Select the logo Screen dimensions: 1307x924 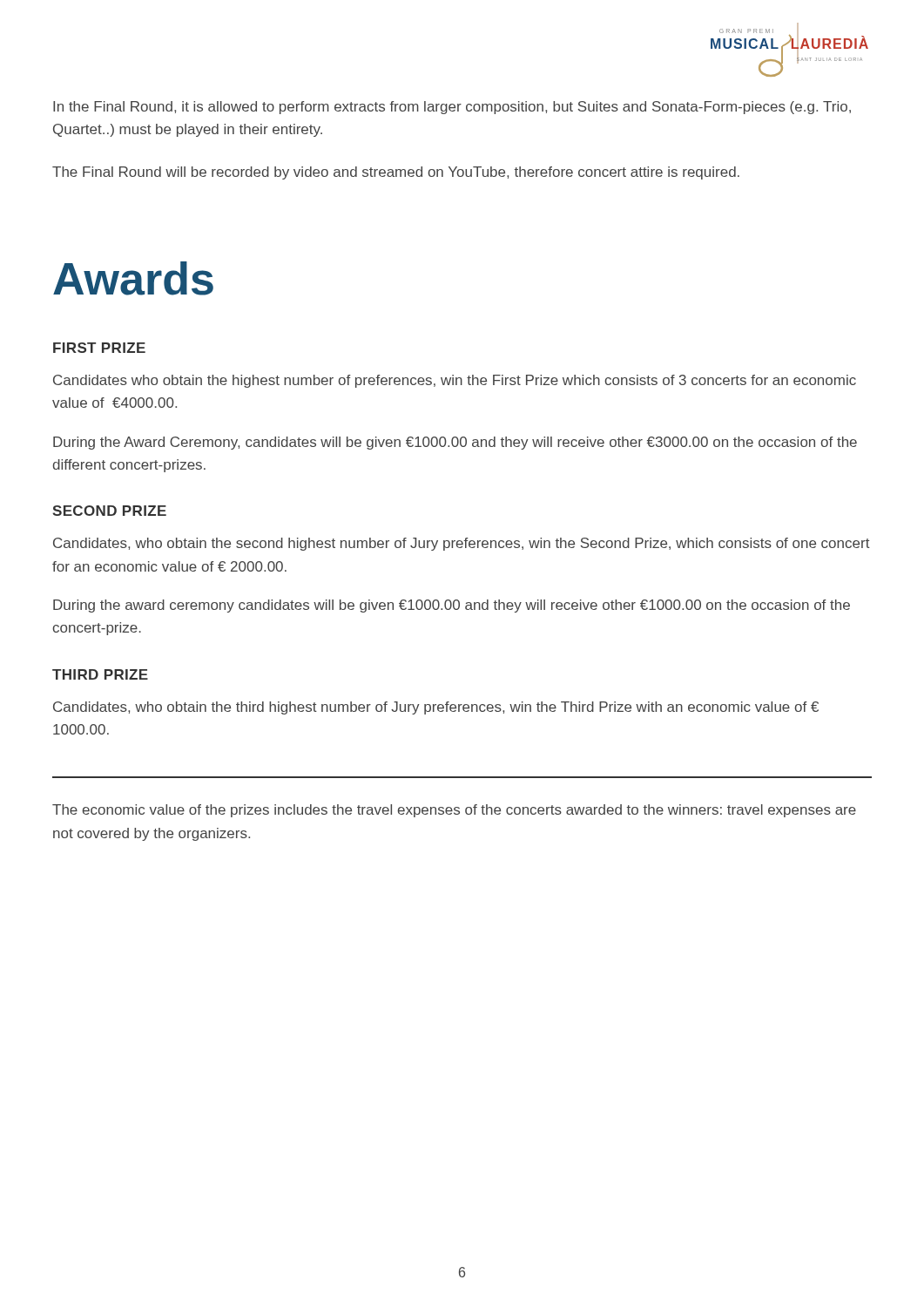[x=784, y=51]
